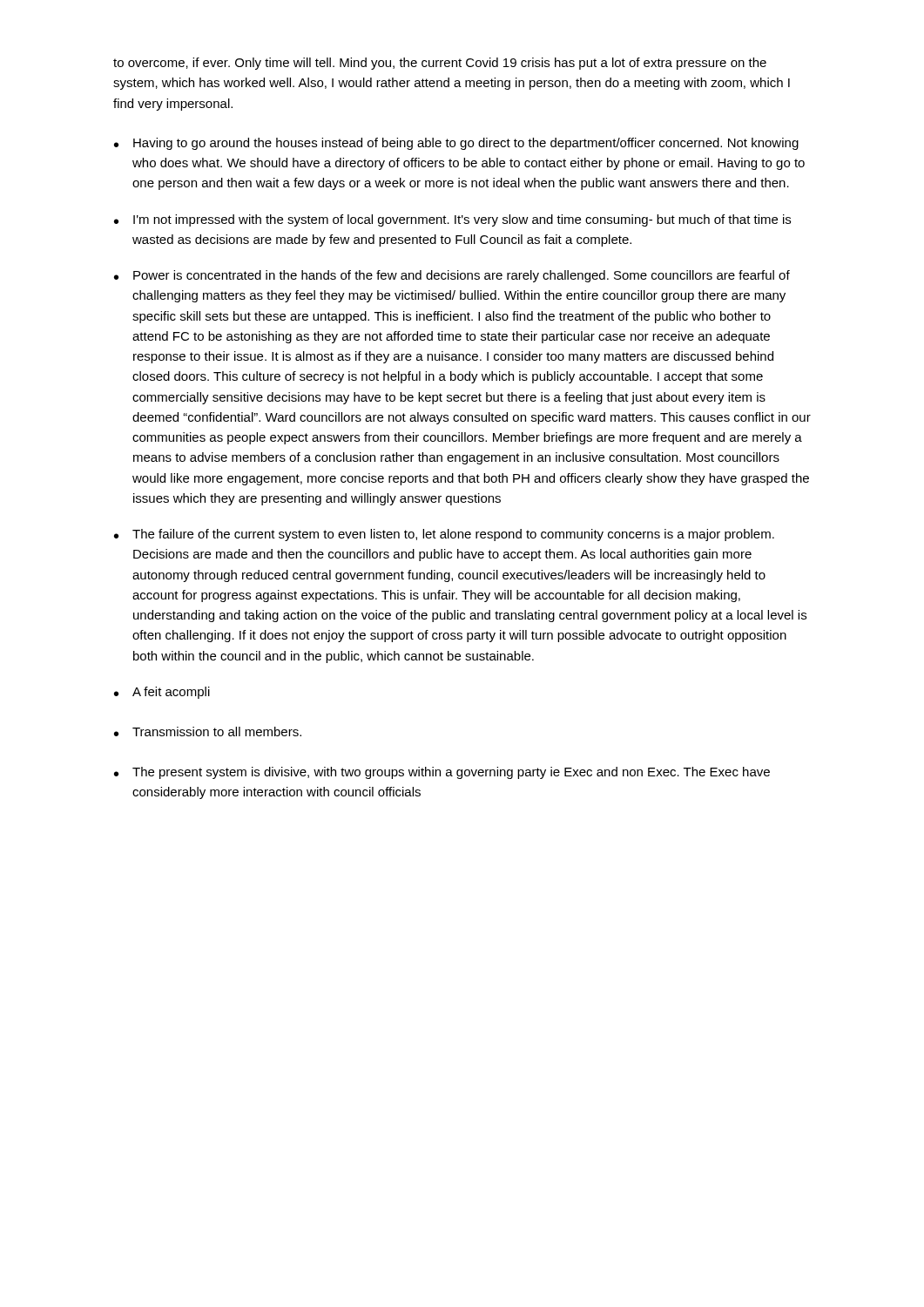Image resolution: width=924 pixels, height=1307 pixels.
Task: Find the block on this page that starts "to overcome, if ever. Only"
Action: pos(452,83)
